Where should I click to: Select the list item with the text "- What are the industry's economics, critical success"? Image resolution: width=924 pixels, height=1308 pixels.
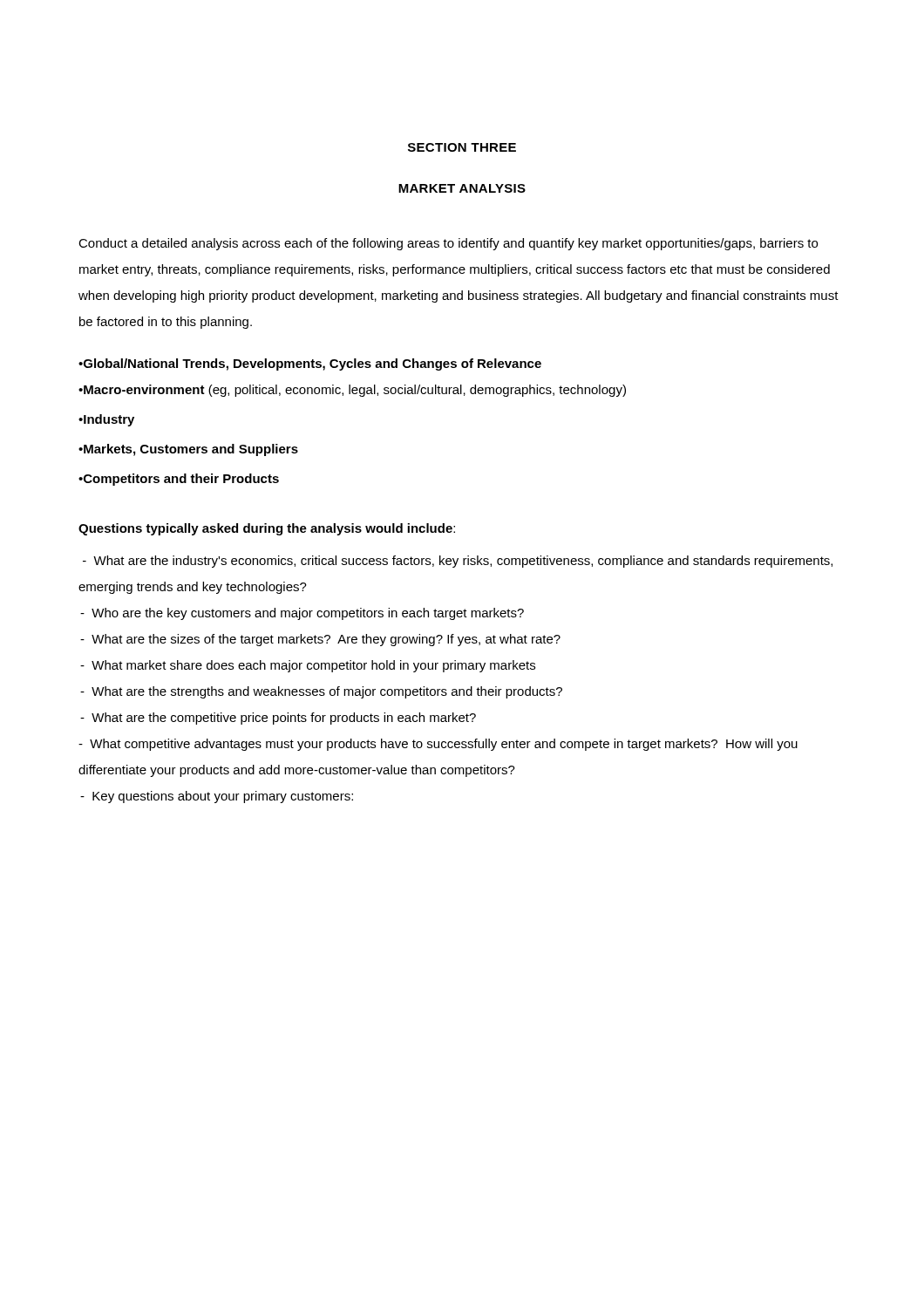tap(456, 573)
